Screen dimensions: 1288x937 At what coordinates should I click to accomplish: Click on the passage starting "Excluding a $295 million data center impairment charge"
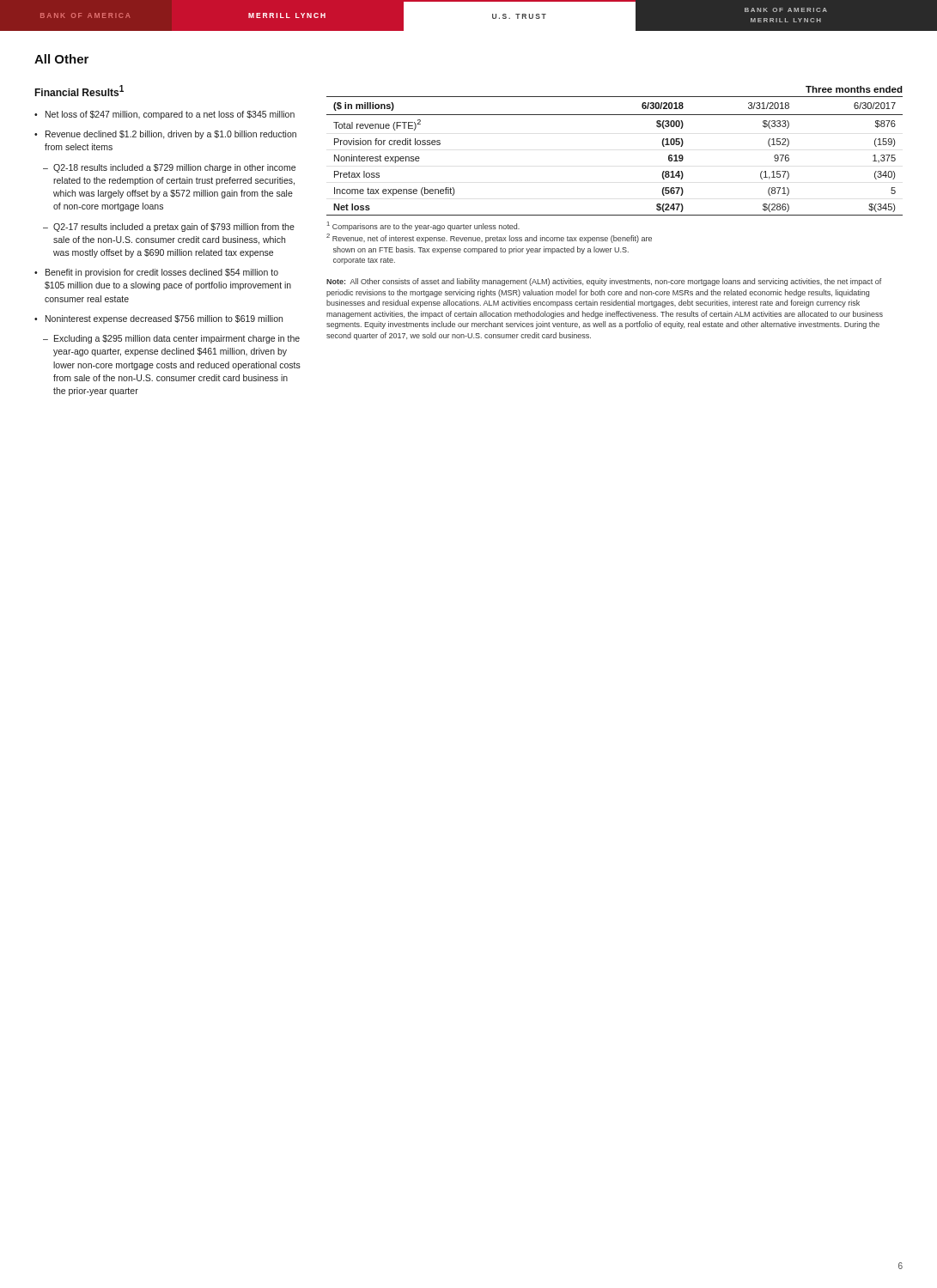click(x=177, y=365)
